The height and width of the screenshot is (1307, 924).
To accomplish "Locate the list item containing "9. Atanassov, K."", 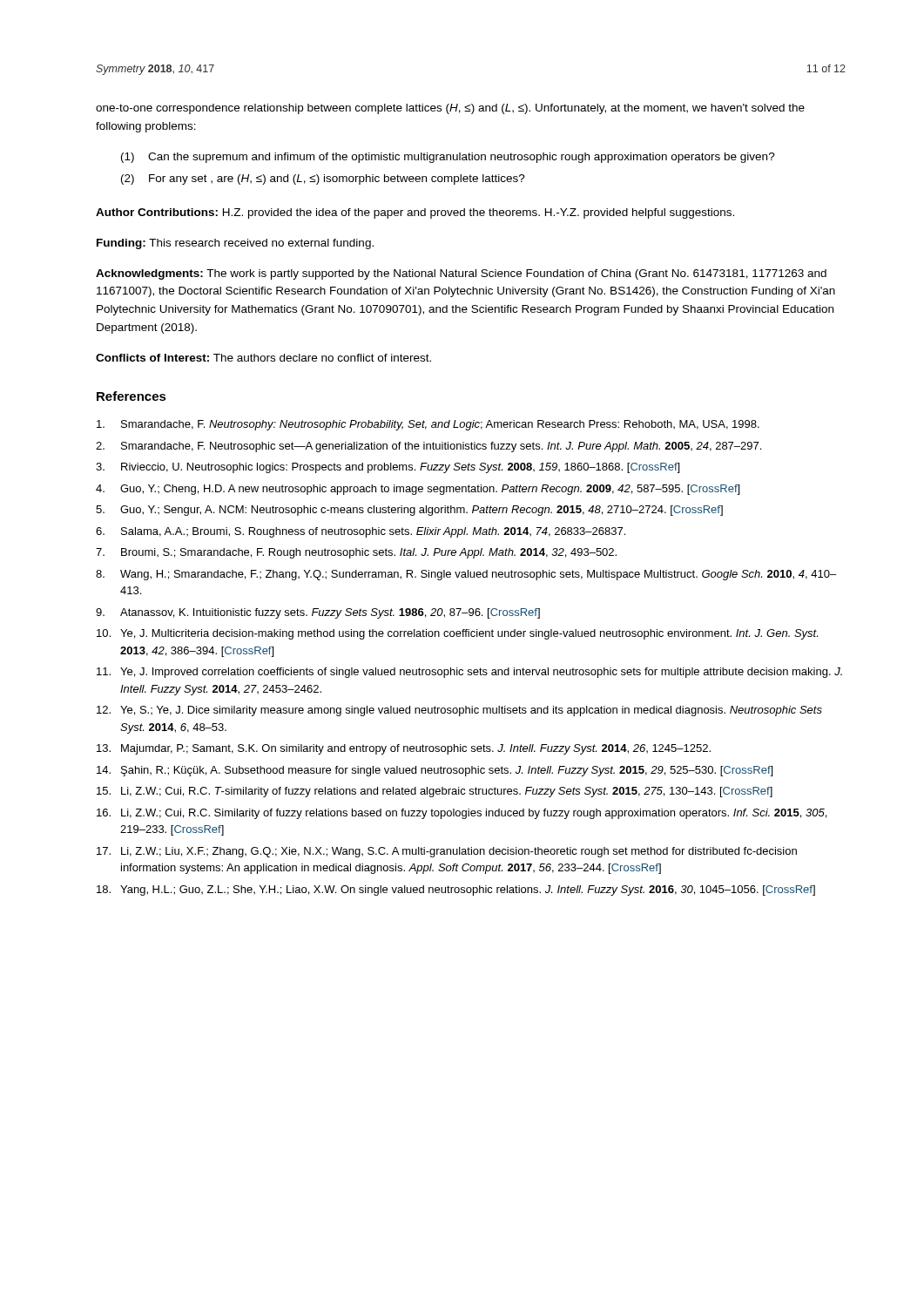I will [471, 612].
